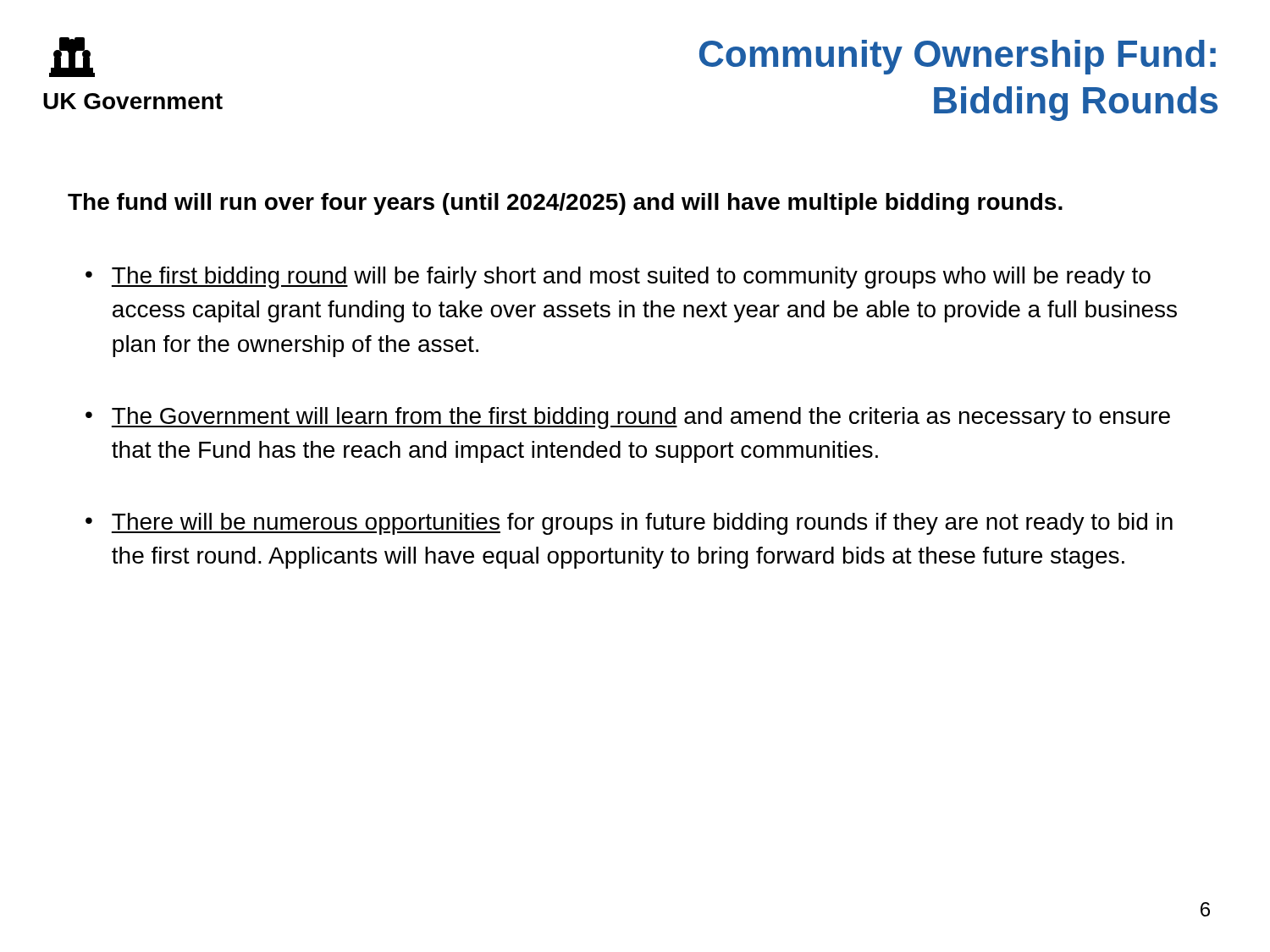This screenshot has width=1270, height=952.
Task: Find the text block that says "The fund will run"
Action: pyautogui.click(x=566, y=202)
